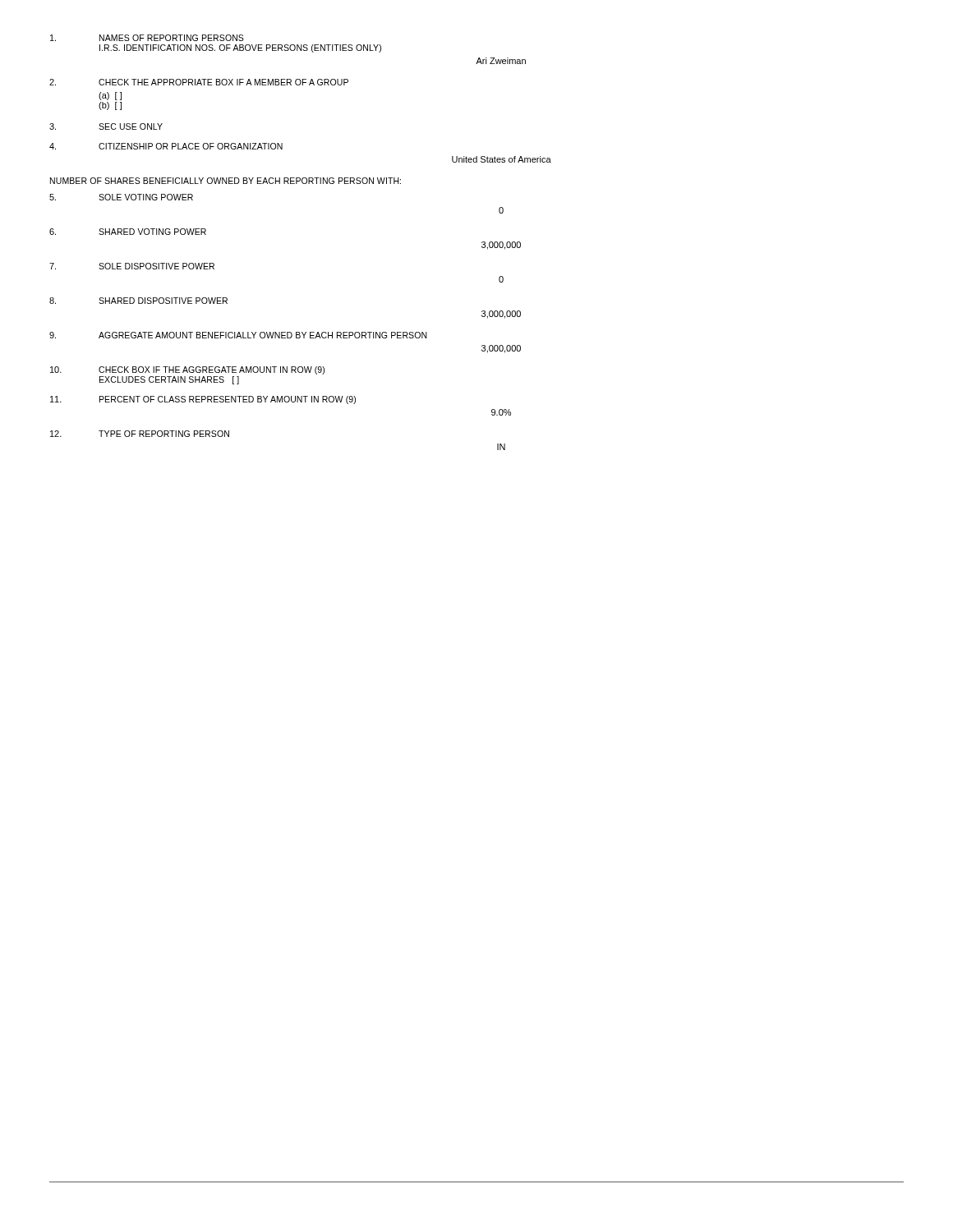The image size is (953, 1232).
Task: Locate the text "SHARED VOTING POWER"
Action: pos(153,232)
